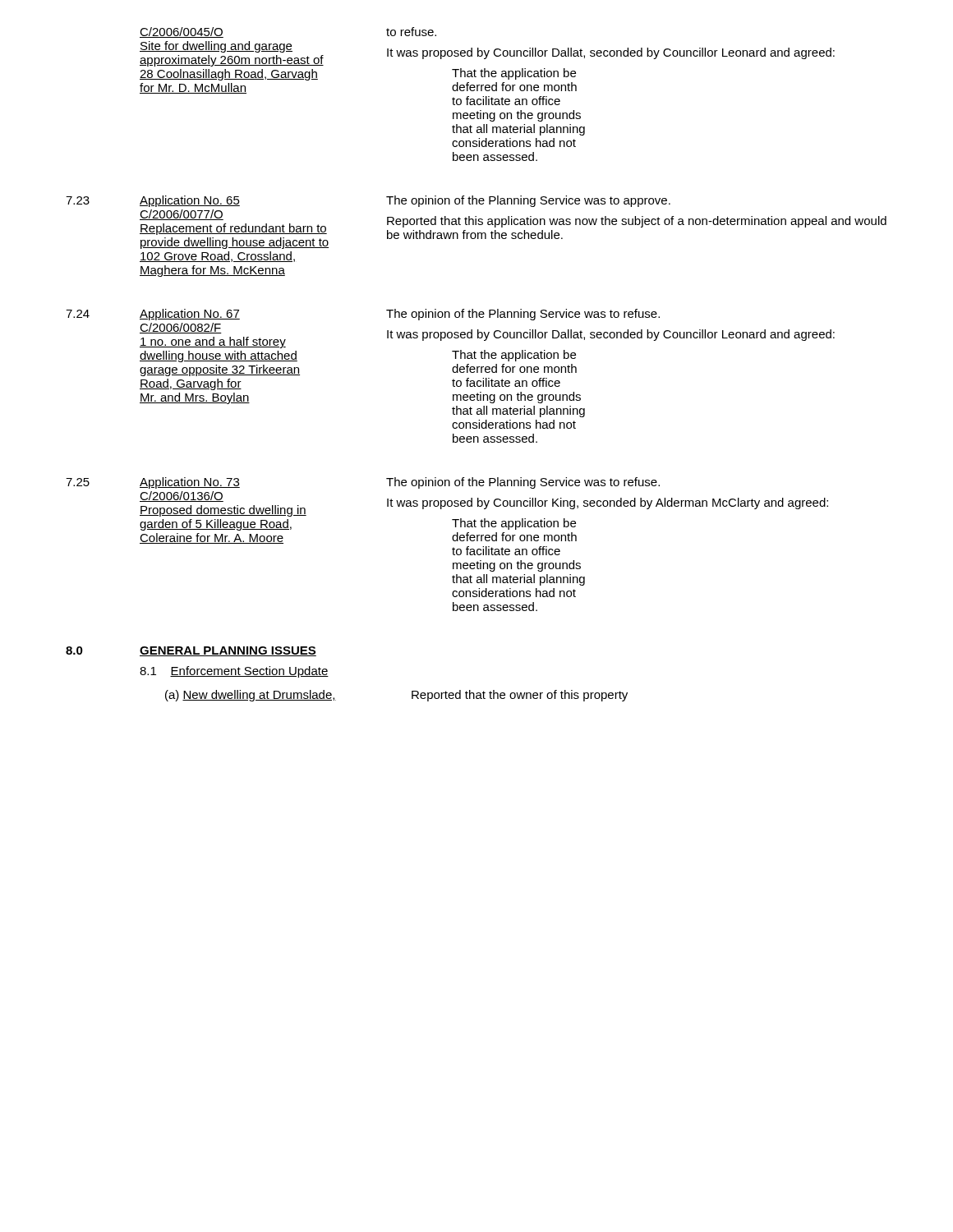953x1232 pixels.
Task: Navigate to the region starting "Application No. 65 C/2006/0077/O Replacement of redundant barn"
Action: click(255, 235)
